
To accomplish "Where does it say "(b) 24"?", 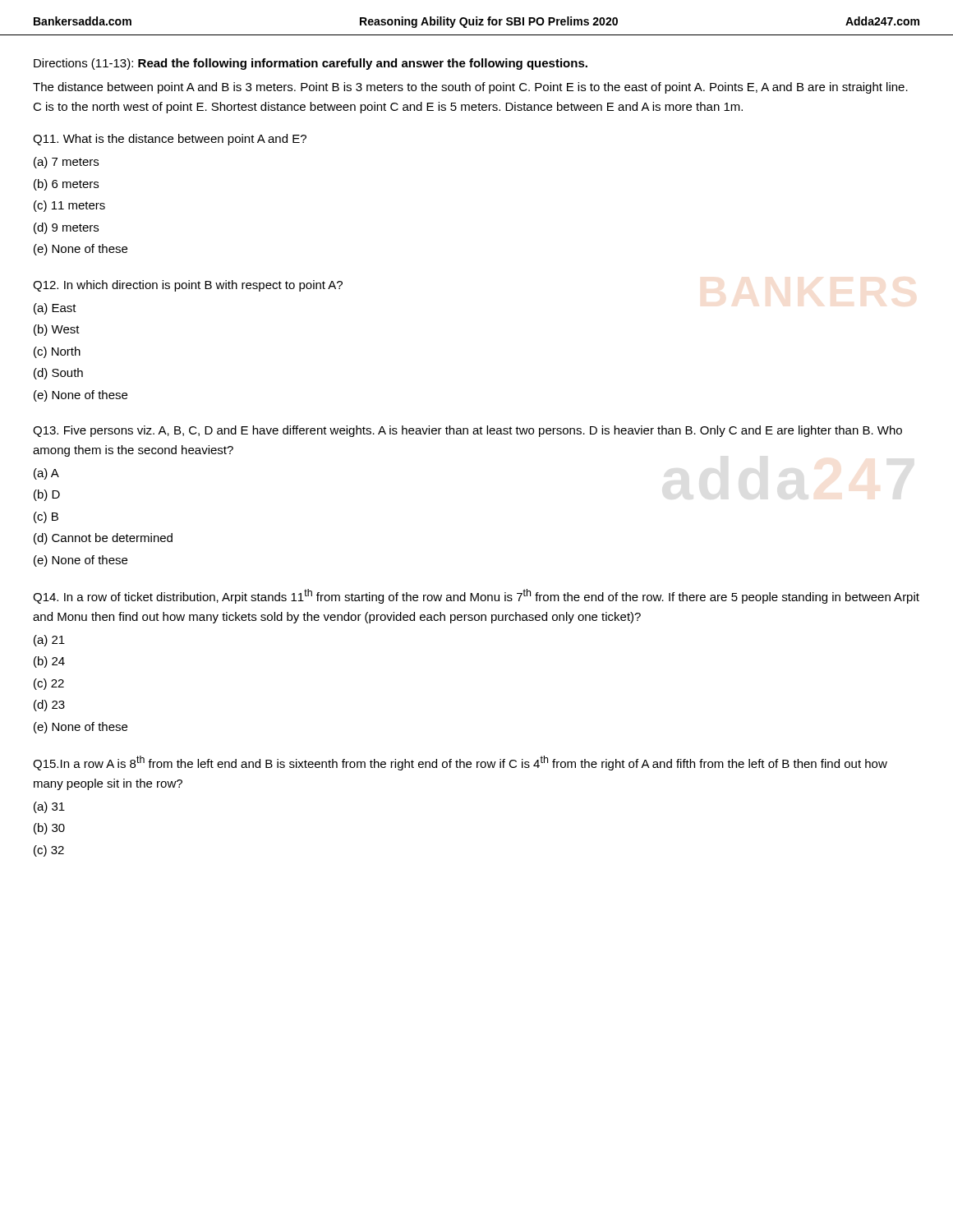I will coord(49,661).
